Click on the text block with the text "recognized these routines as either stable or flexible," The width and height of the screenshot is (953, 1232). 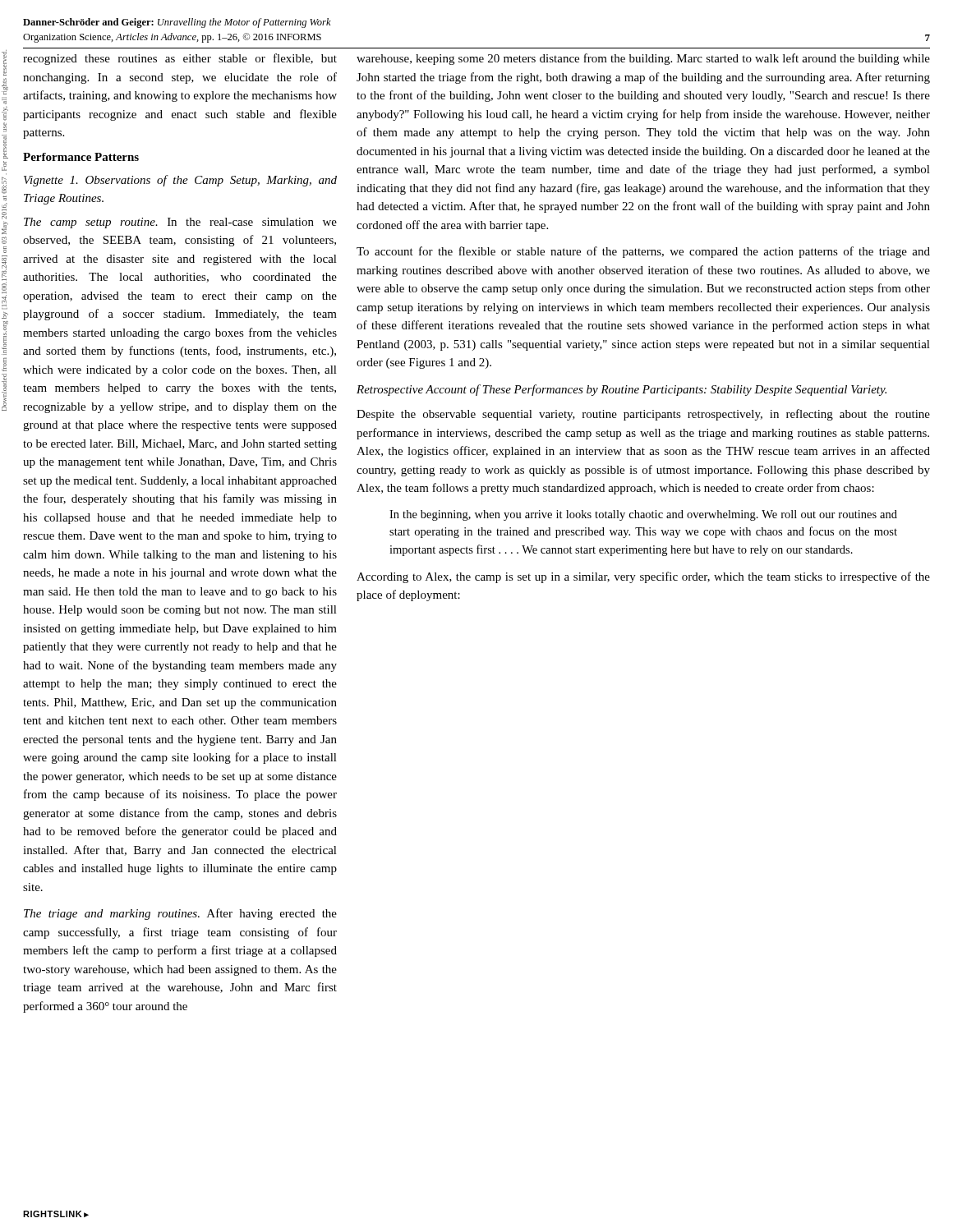[x=180, y=95]
